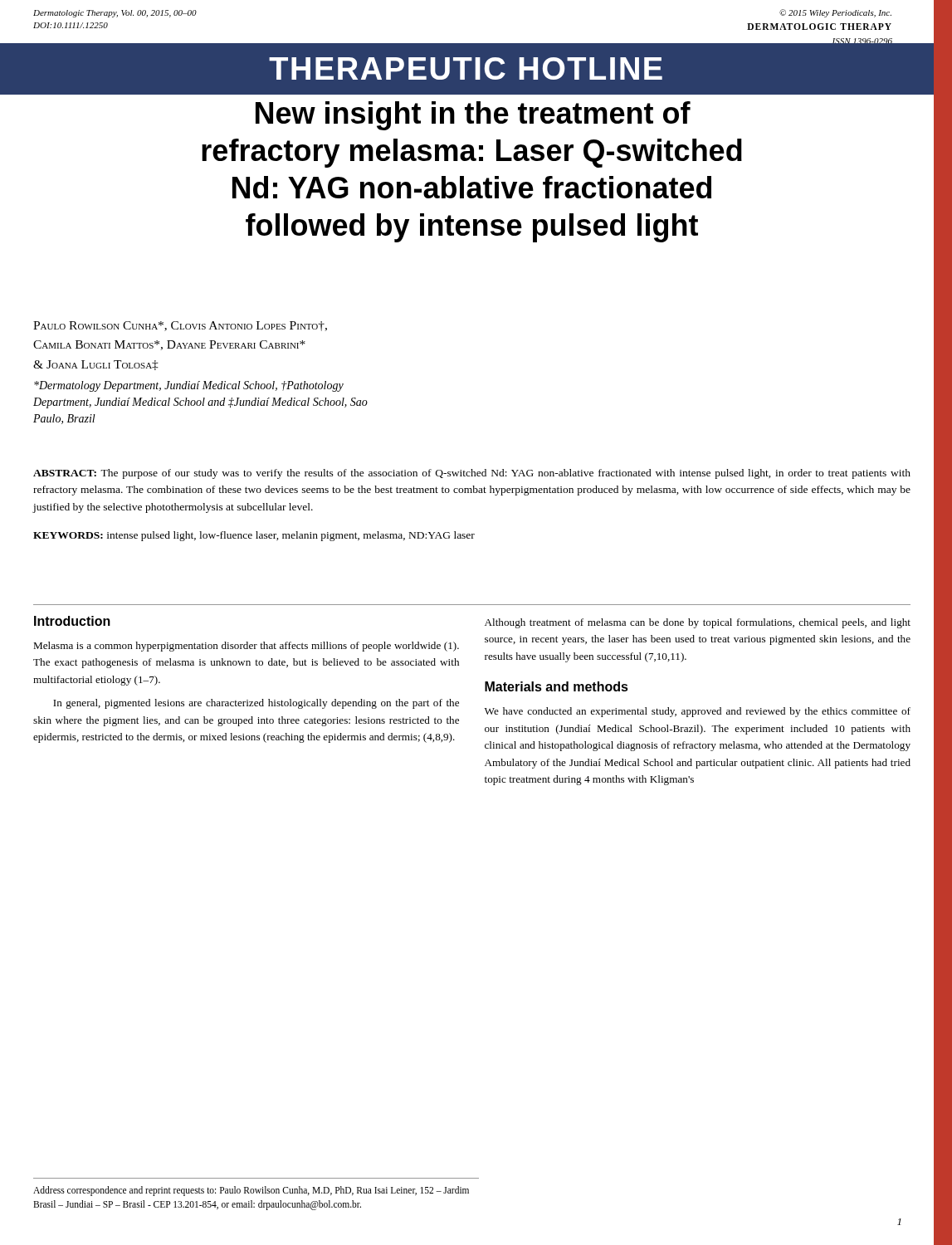The height and width of the screenshot is (1245, 952).
Task: Click on the section header containing "Materials and methods"
Action: (556, 687)
